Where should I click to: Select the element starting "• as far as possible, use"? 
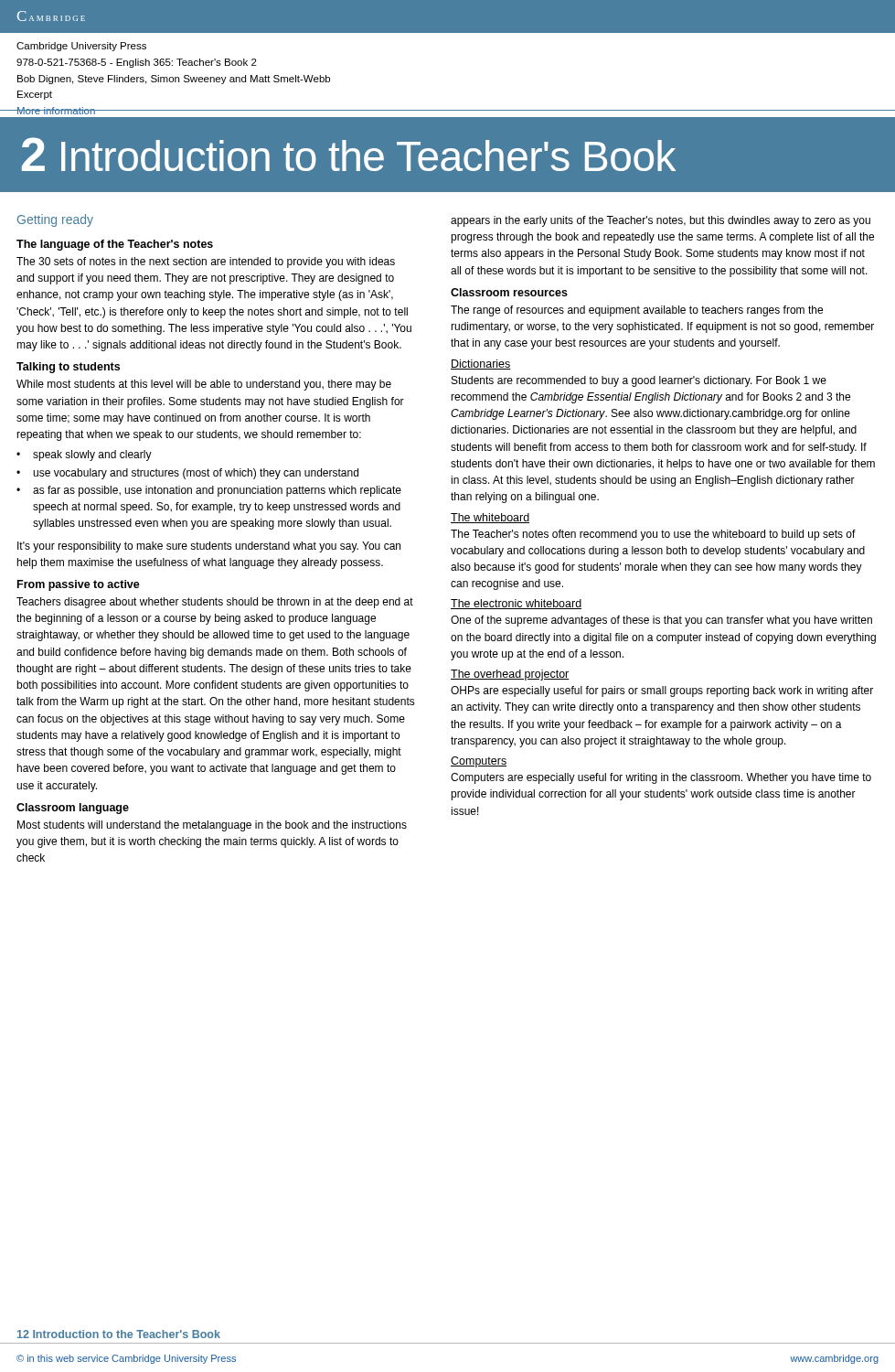pyautogui.click(x=216, y=507)
